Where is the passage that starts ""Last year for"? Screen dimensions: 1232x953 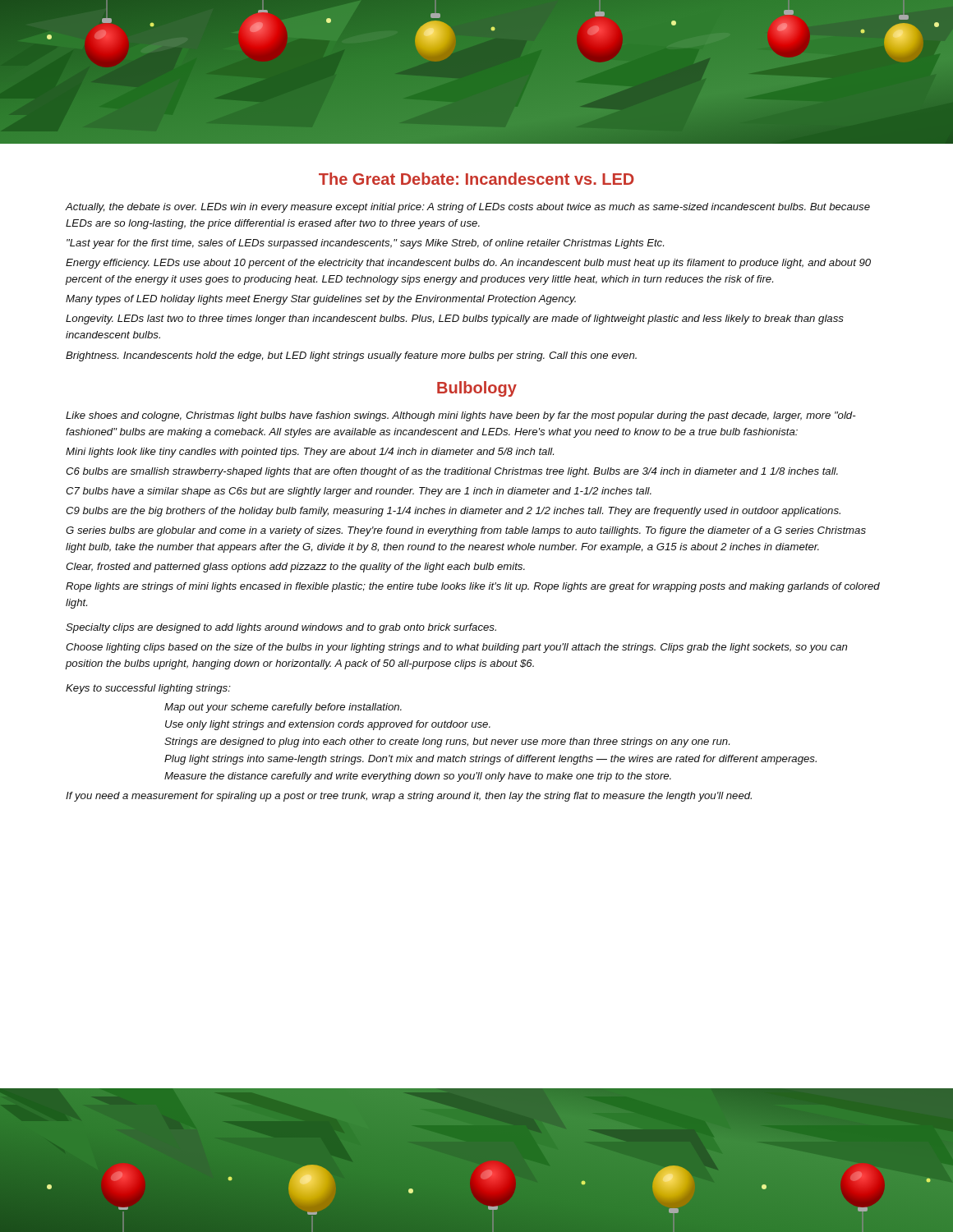click(x=366, y=243)
